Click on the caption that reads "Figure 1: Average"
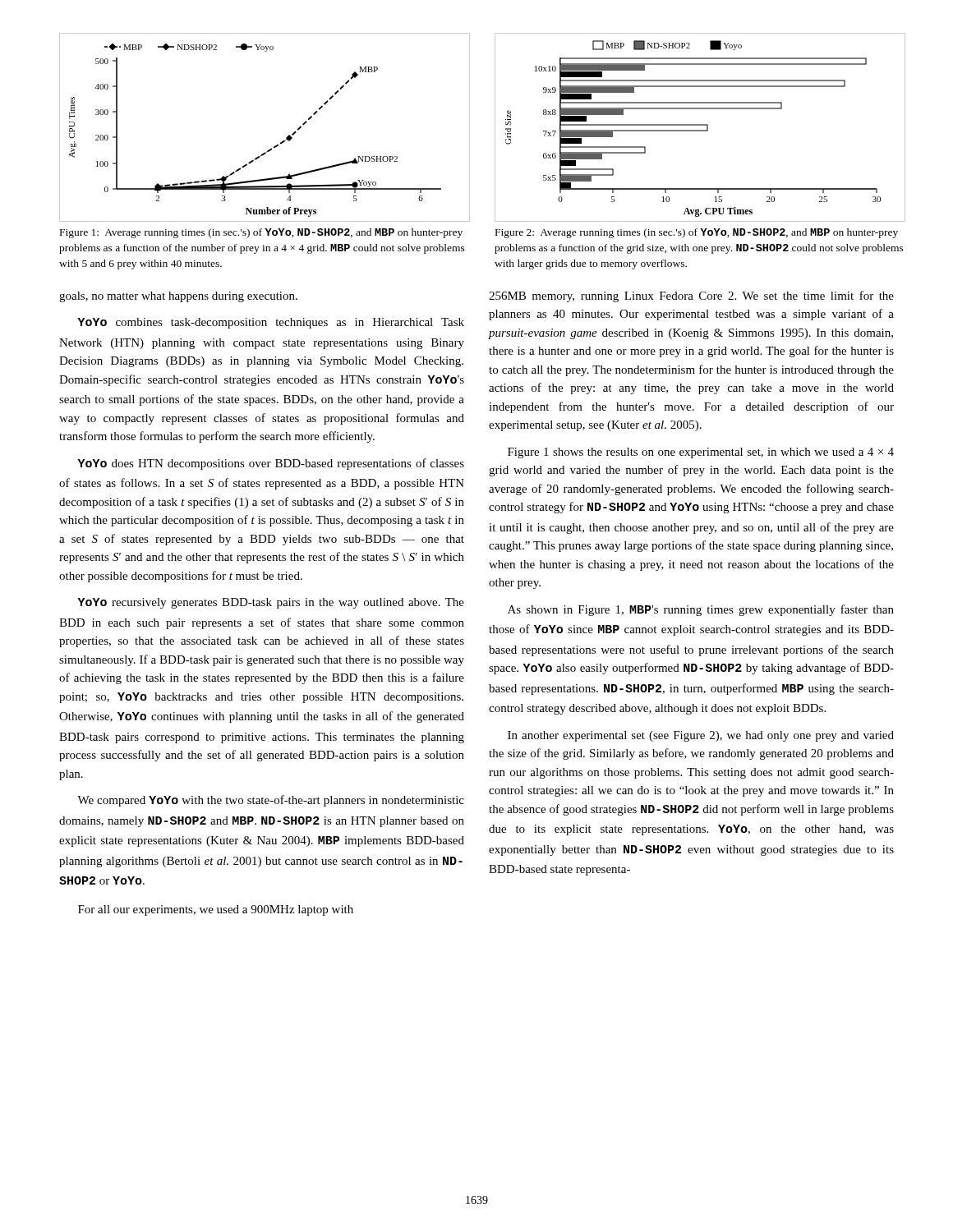Screen dimensions: 1232x953 coord(262,248)
